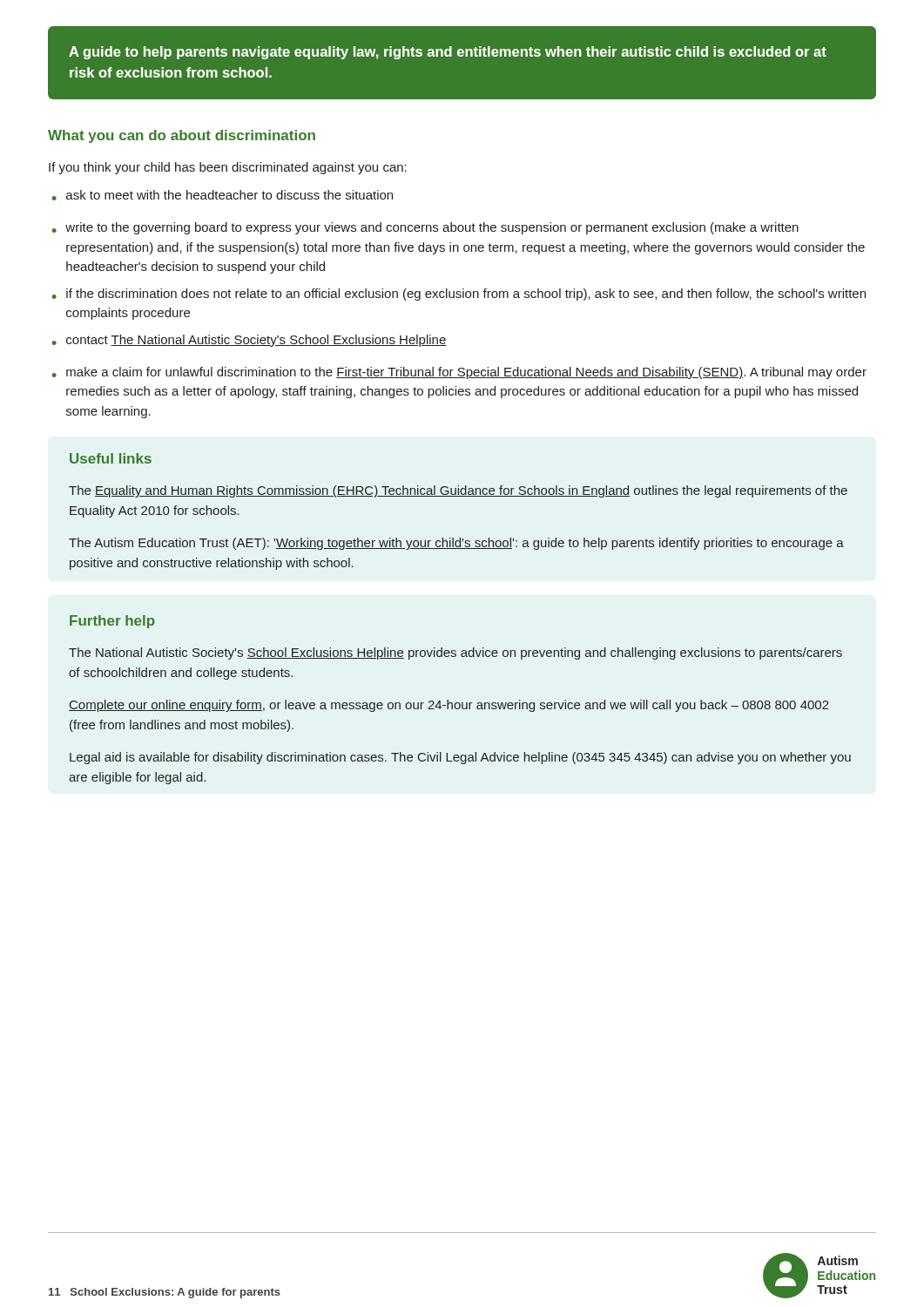Find the logo

click(820, 1272)
